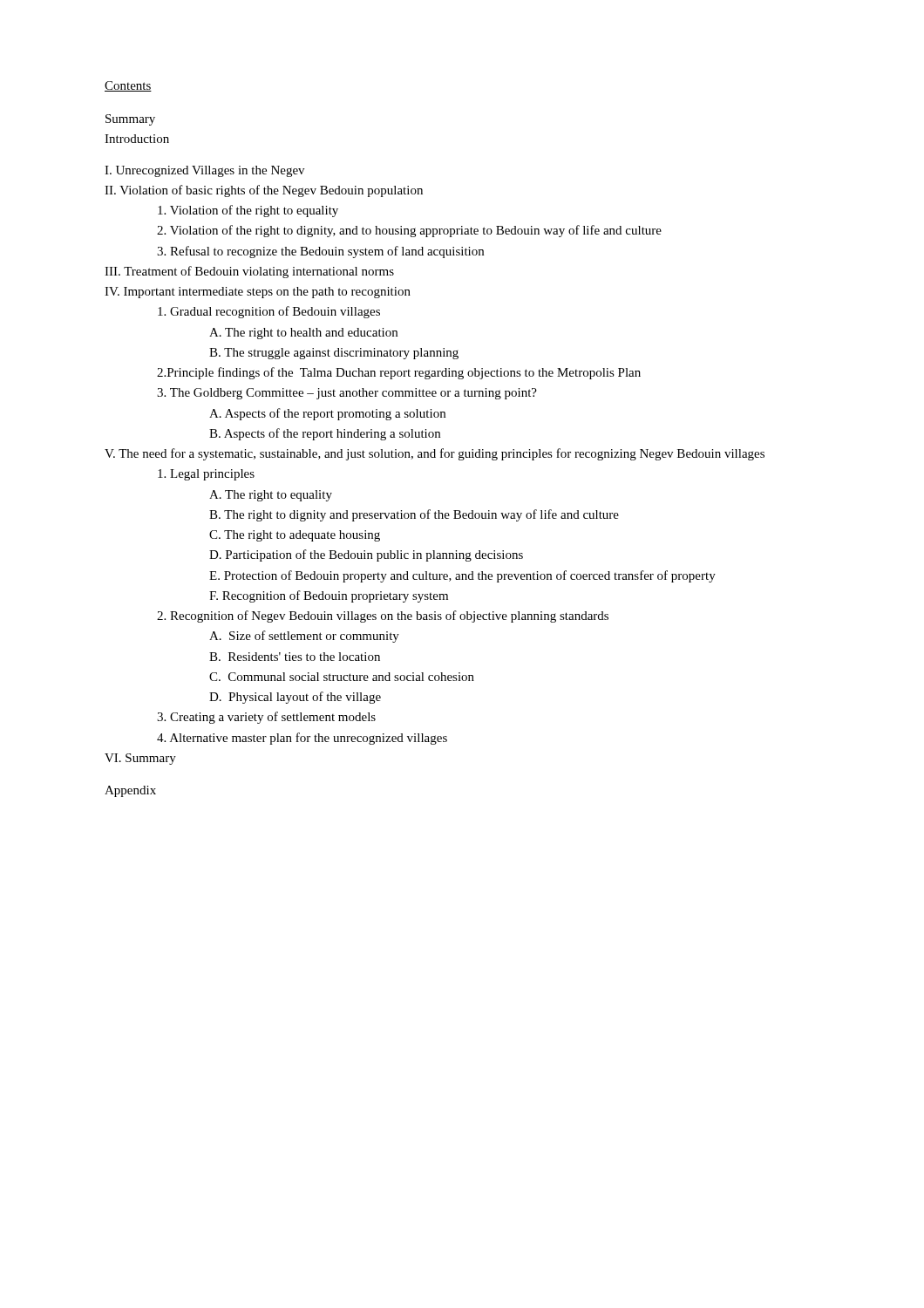924x1308 pixels.
Task: Click where it says "A. The right to equality"
Action: [x=271, y=494]
